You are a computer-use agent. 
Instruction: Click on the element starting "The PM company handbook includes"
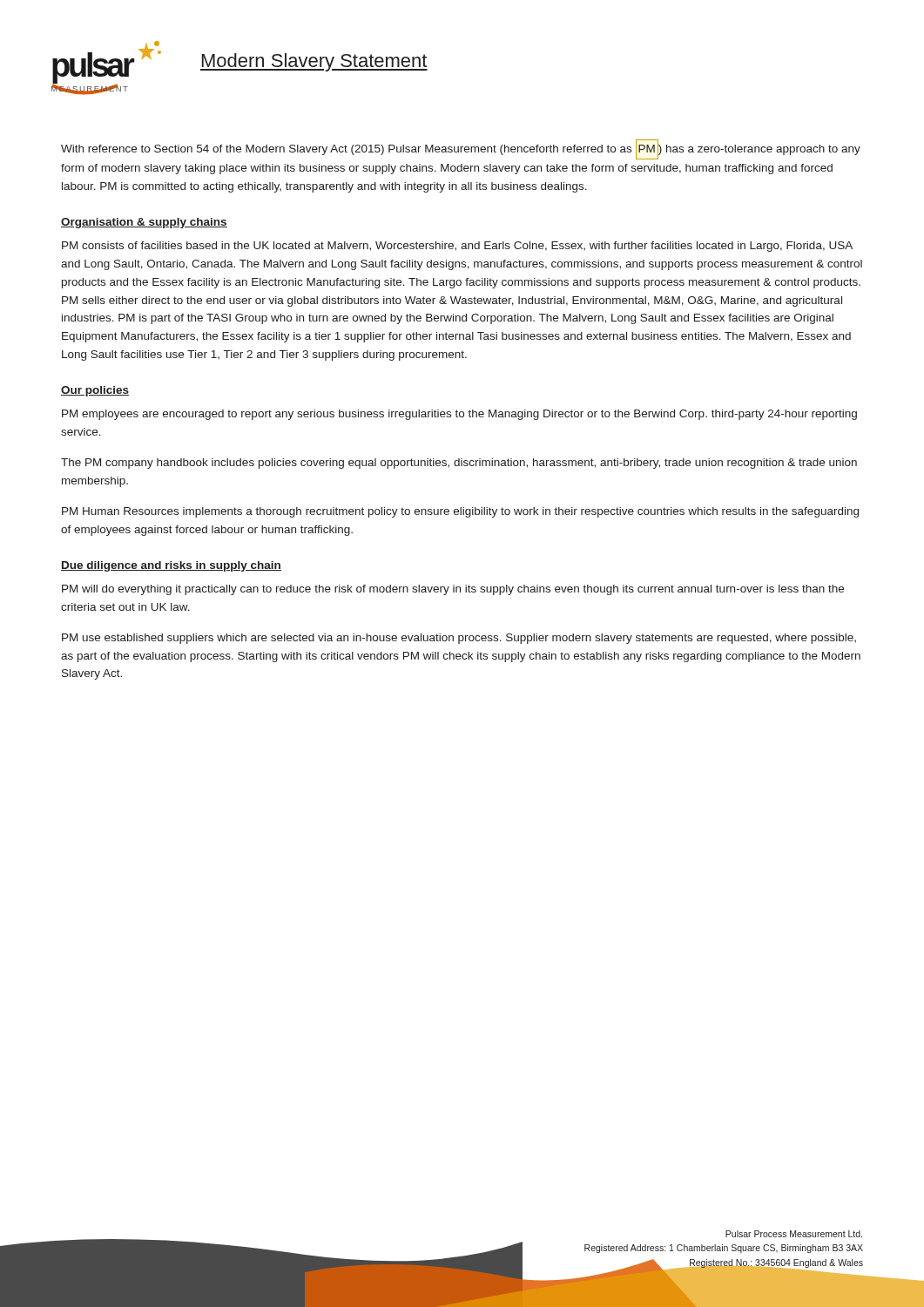[459, 471]
